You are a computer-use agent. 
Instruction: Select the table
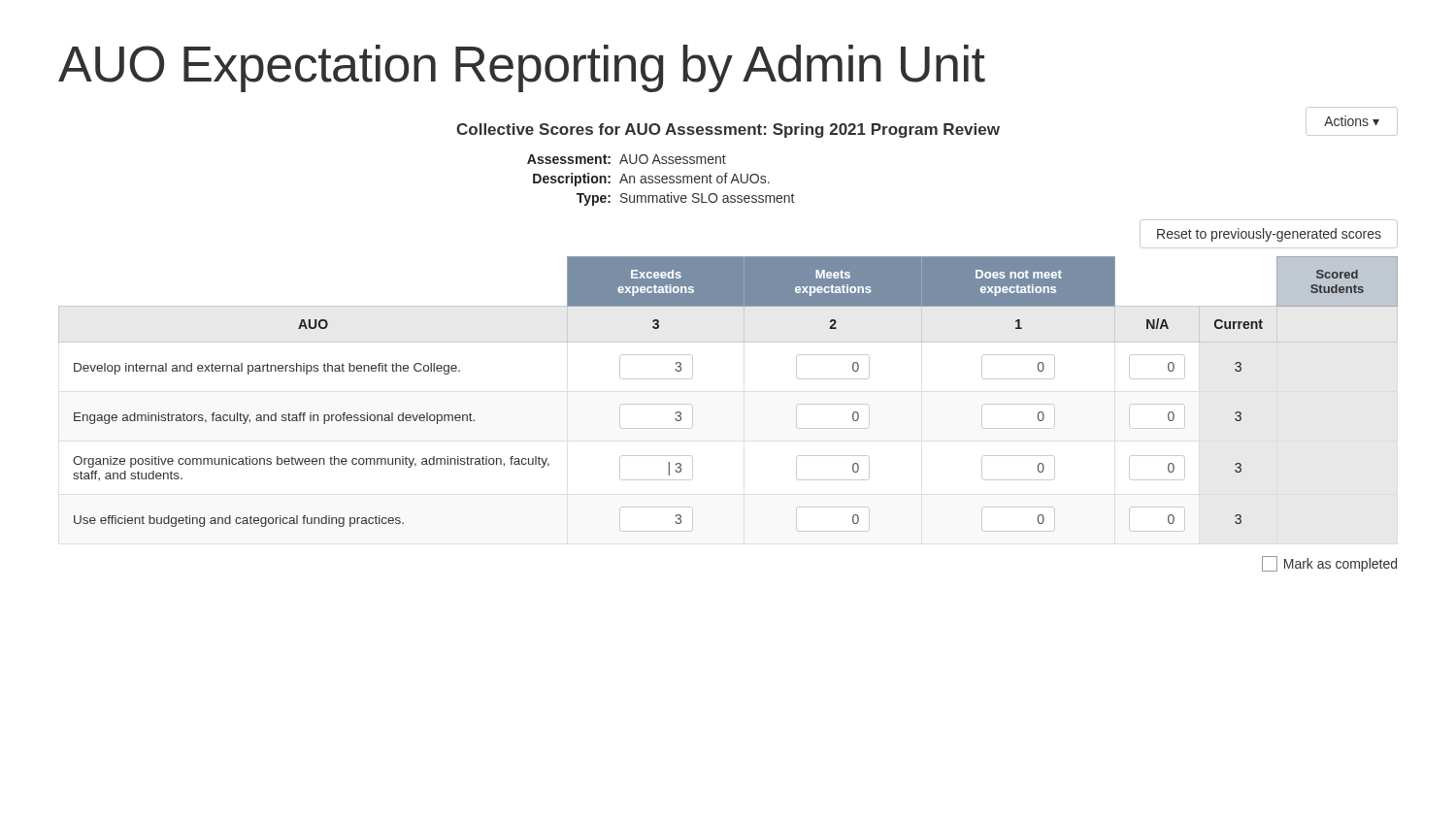coord(728,400)
